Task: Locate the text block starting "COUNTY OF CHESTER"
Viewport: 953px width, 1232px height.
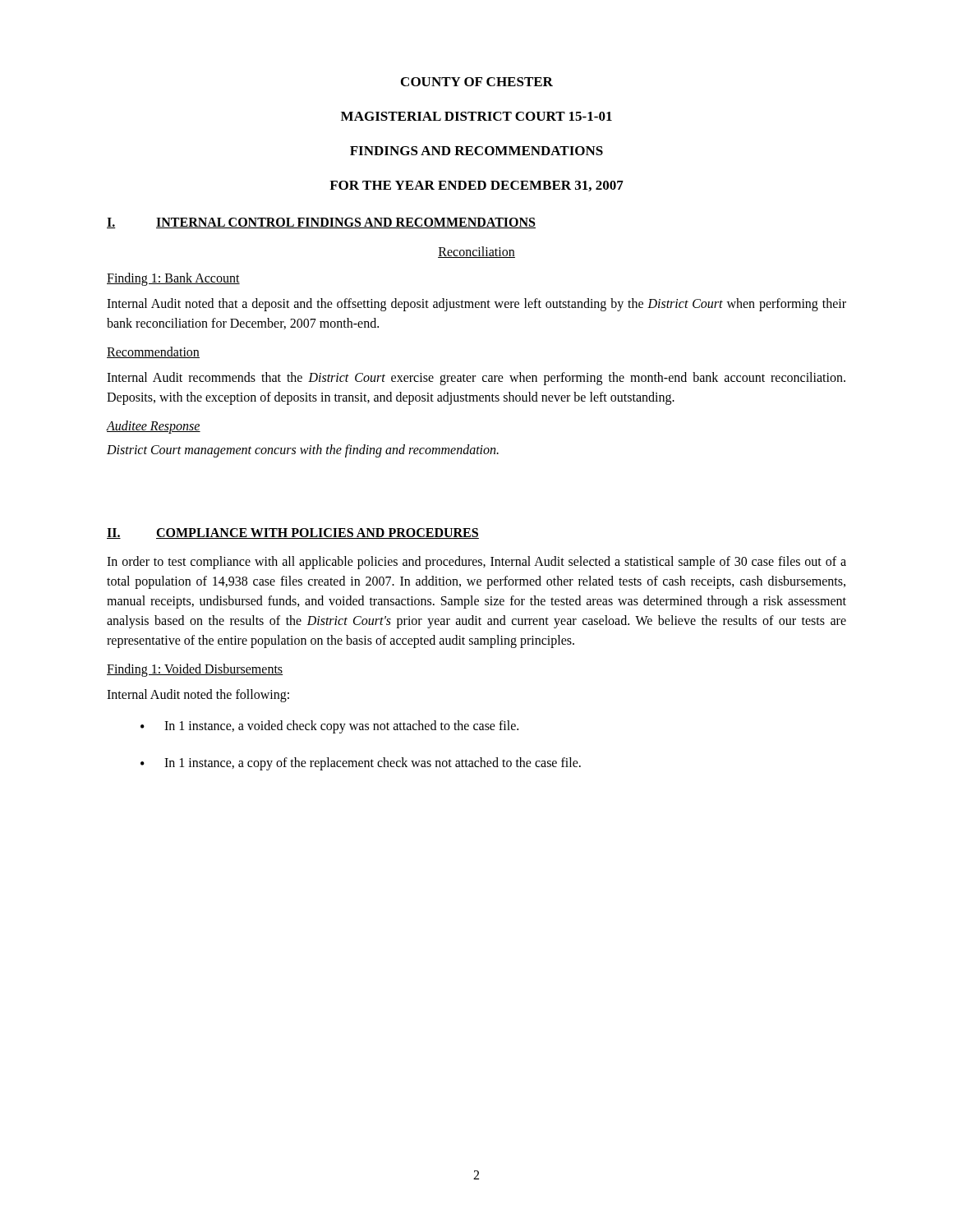Action: coord(476,82)
